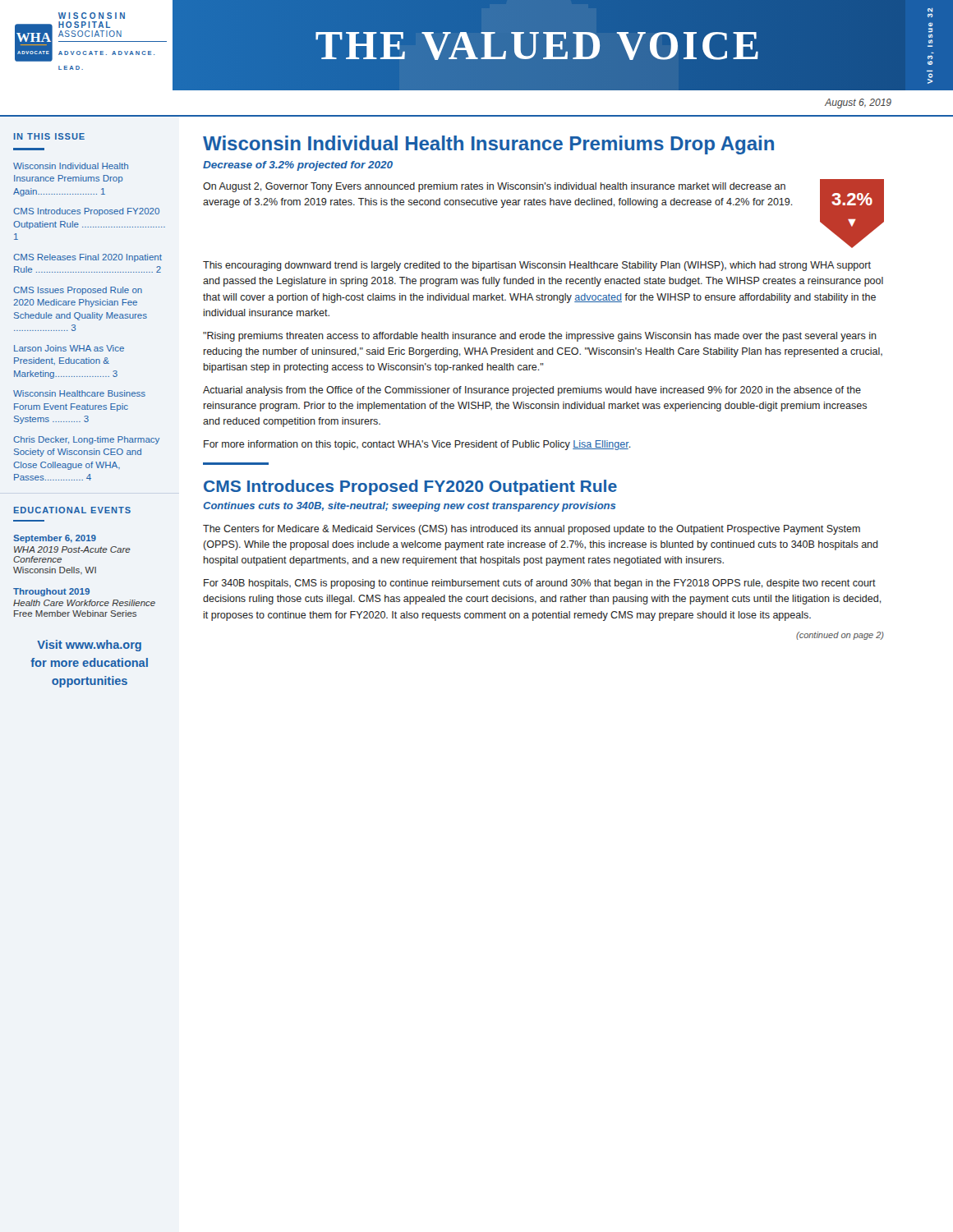The image size is (953, 1232).
Task: Point to the passage starting "On August 2,"
Action: point(498,194)
